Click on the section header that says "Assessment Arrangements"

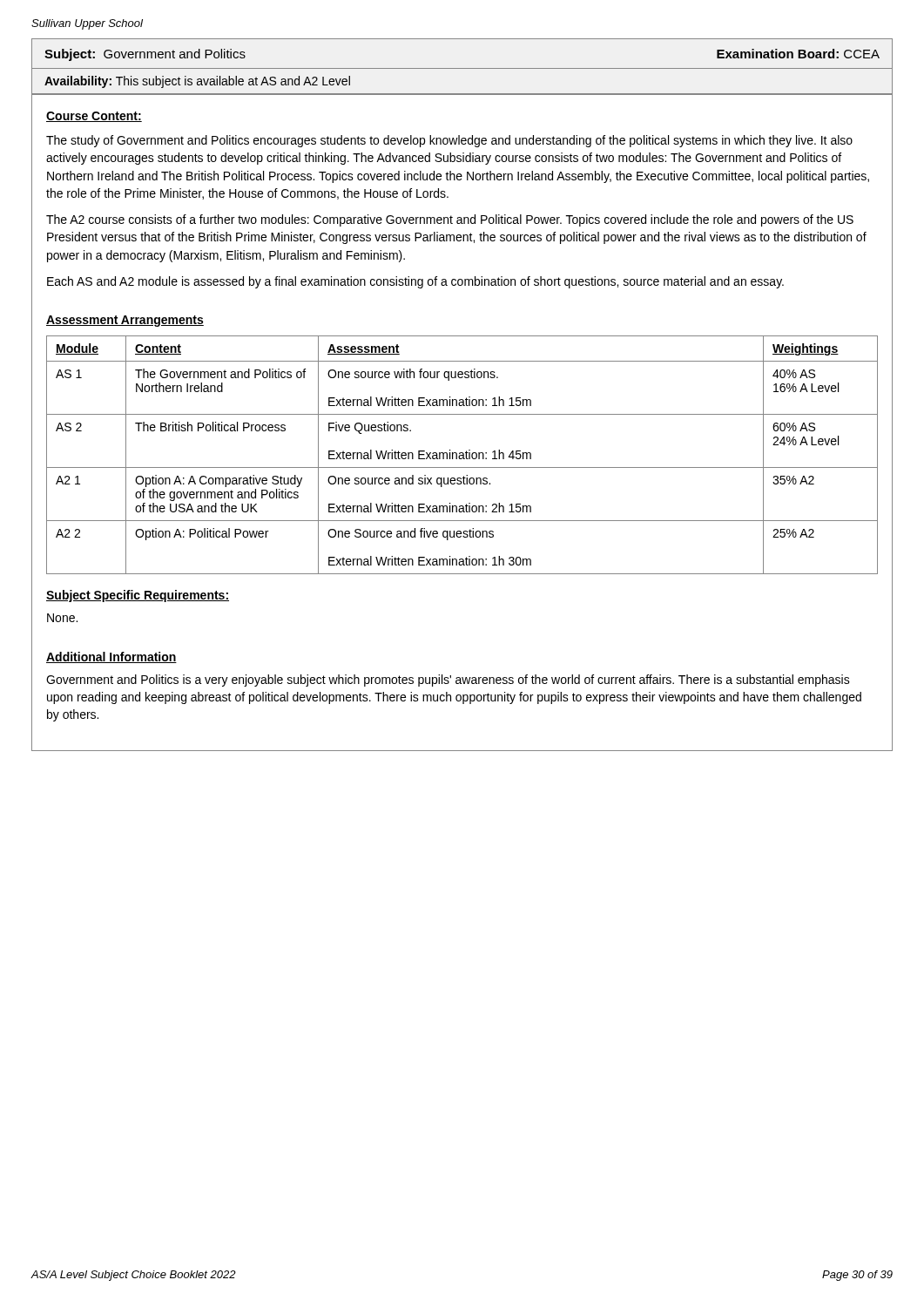[125, 320]
